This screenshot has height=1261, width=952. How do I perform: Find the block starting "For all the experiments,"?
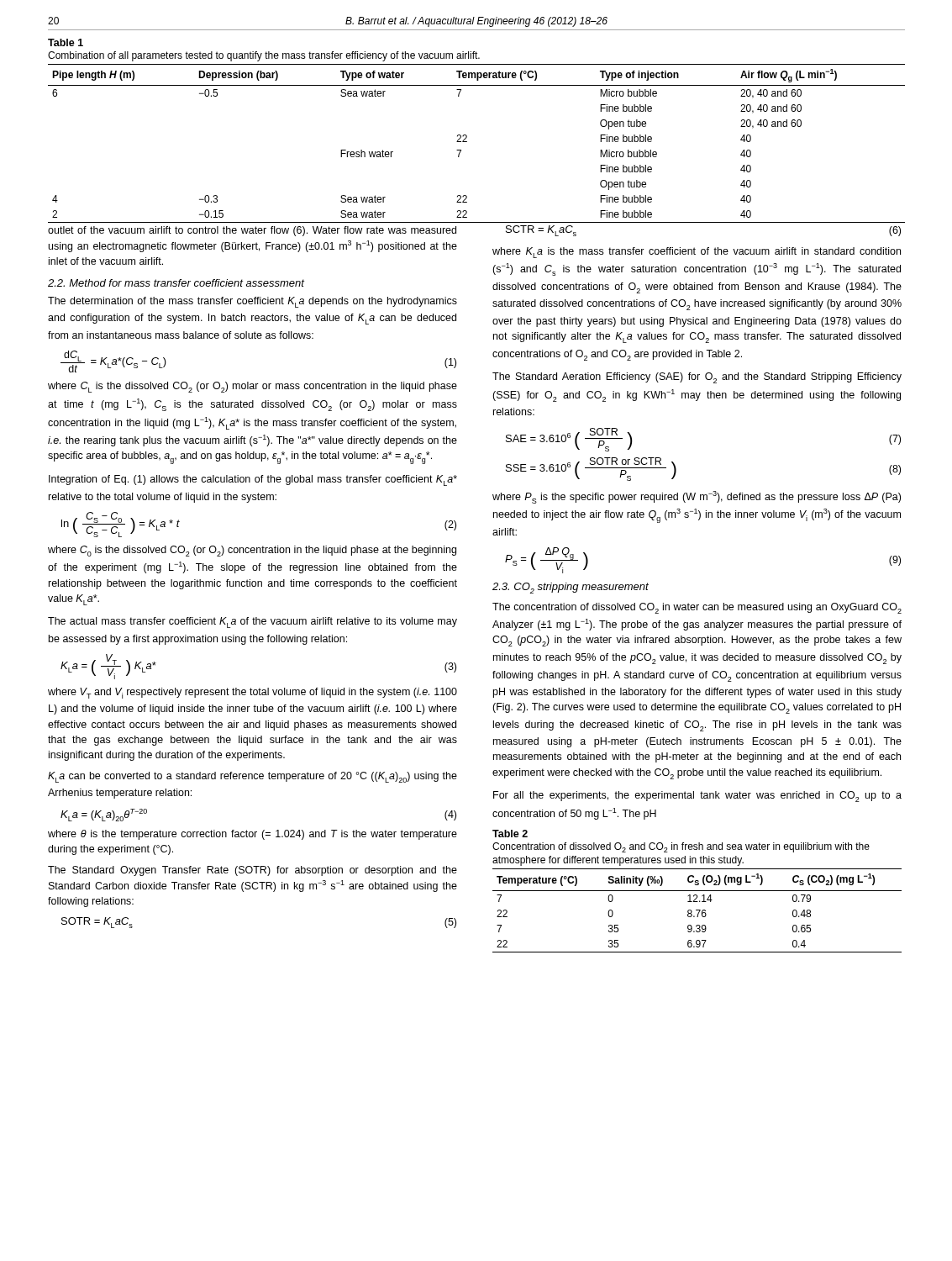(697, 805)
